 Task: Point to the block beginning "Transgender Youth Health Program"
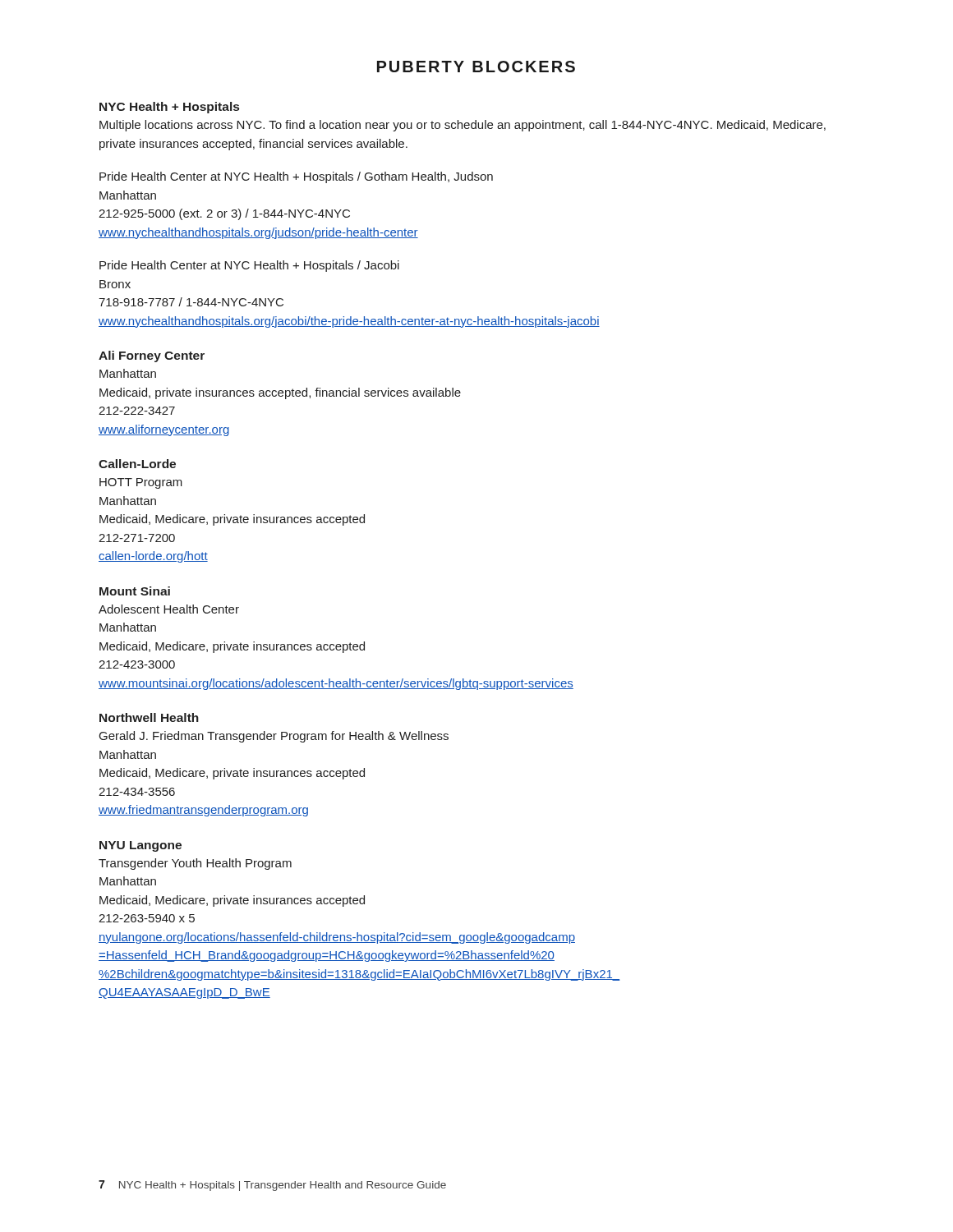pos(359,927)
